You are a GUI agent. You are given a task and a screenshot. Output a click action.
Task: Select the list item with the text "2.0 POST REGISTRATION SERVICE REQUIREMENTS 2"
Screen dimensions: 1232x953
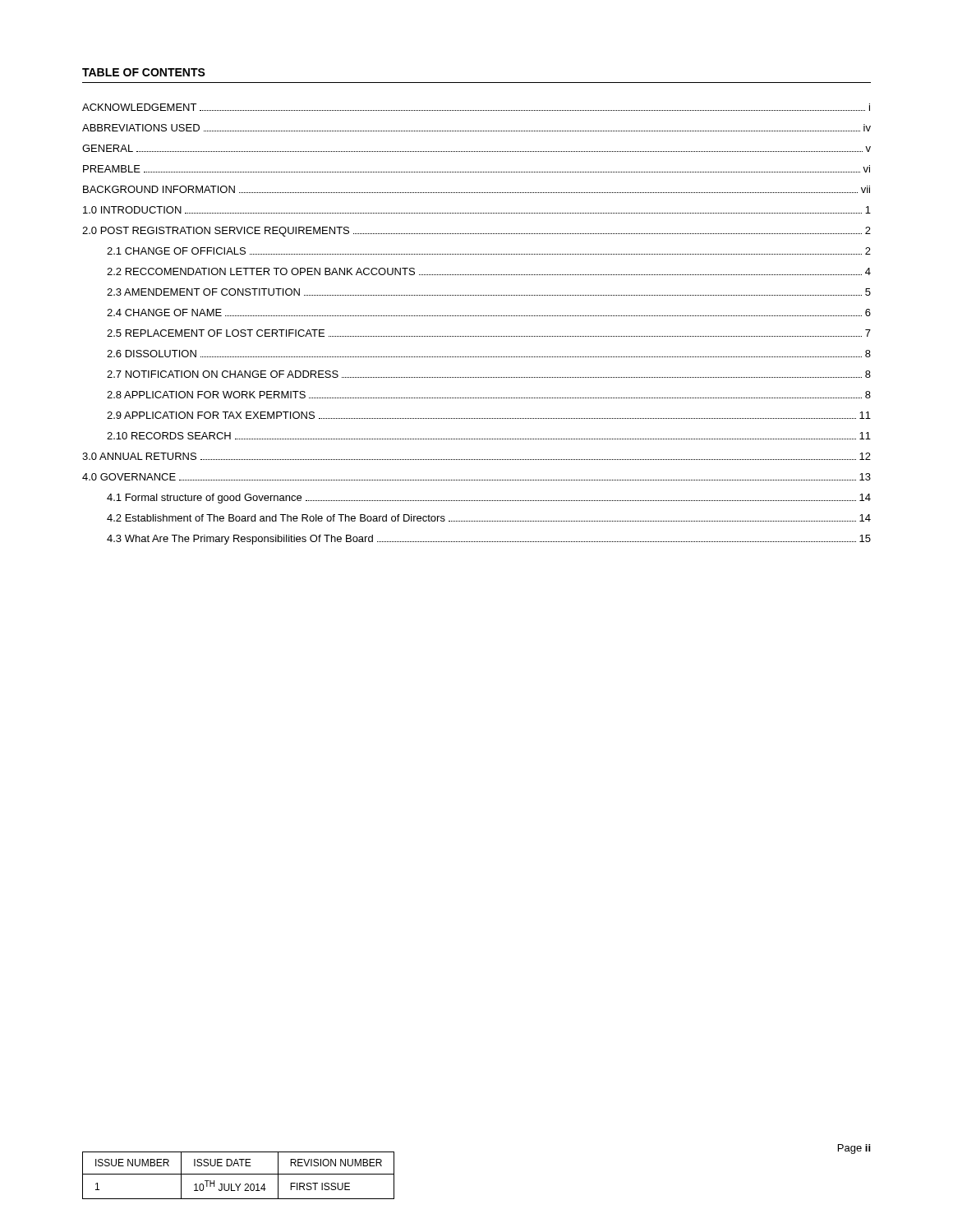click(x=476, y=230)
